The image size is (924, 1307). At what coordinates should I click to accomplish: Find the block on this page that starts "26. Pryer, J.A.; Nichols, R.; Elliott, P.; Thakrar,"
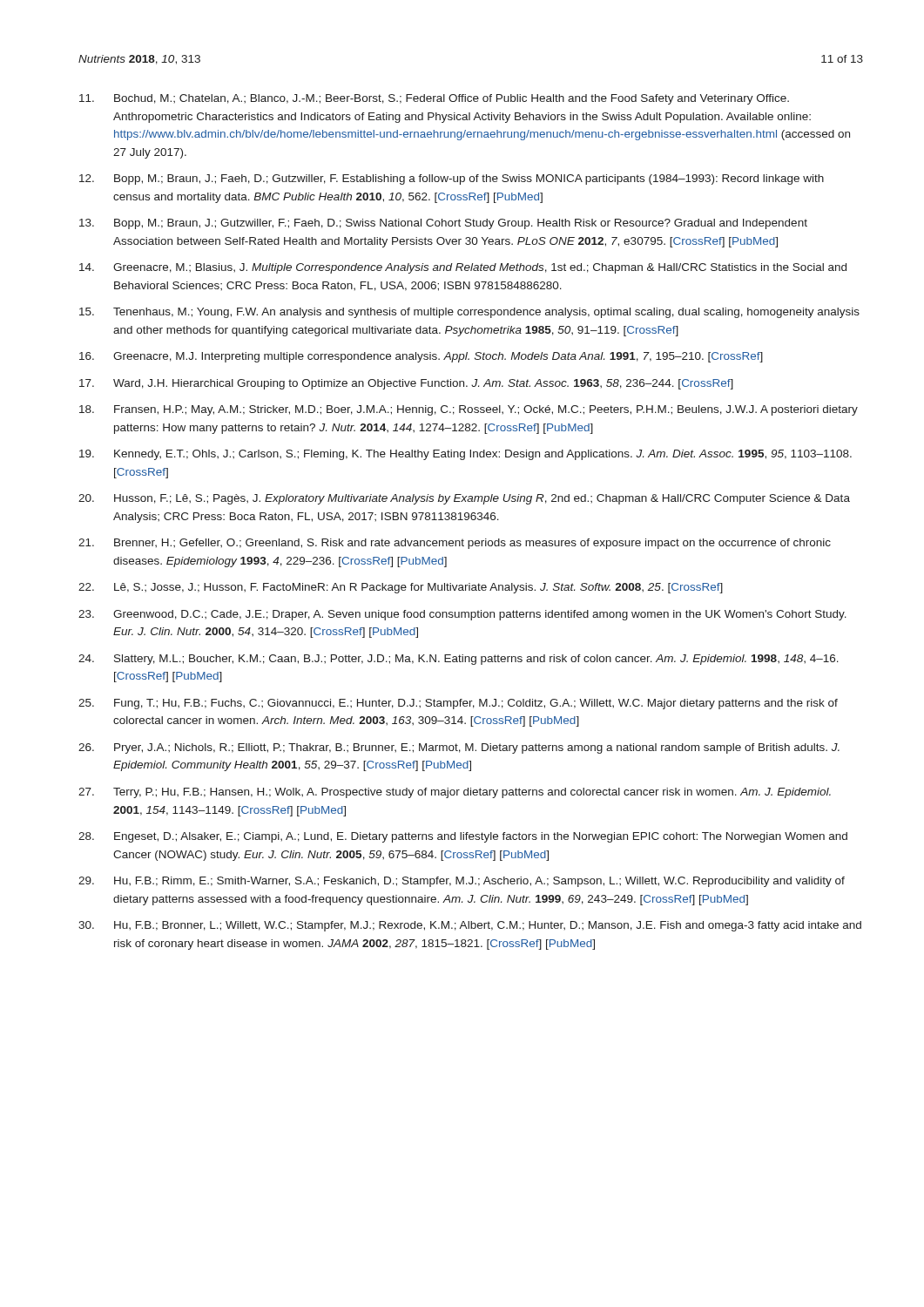click(471, 757)
